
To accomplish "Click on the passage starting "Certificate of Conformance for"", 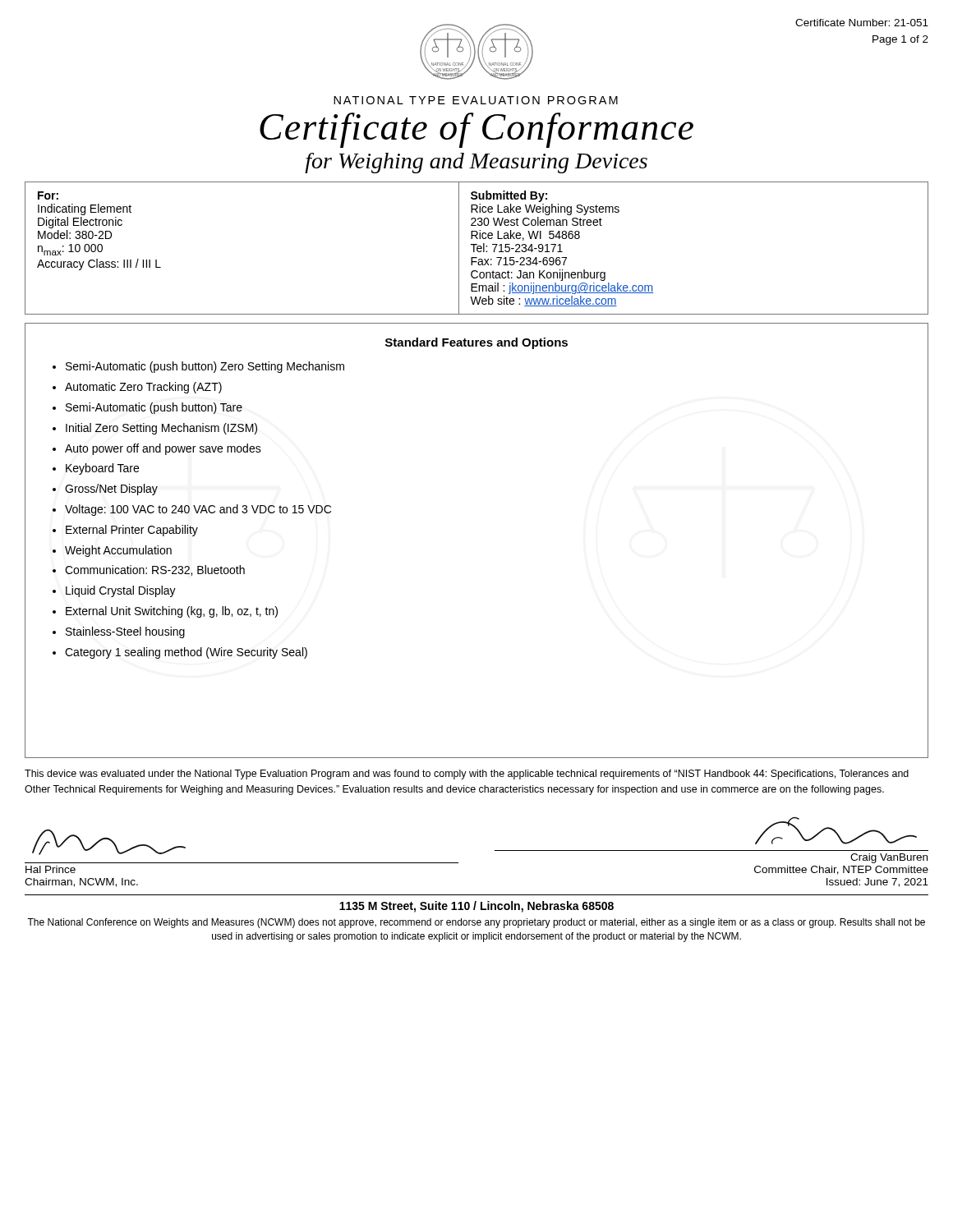I will (476, 140).
